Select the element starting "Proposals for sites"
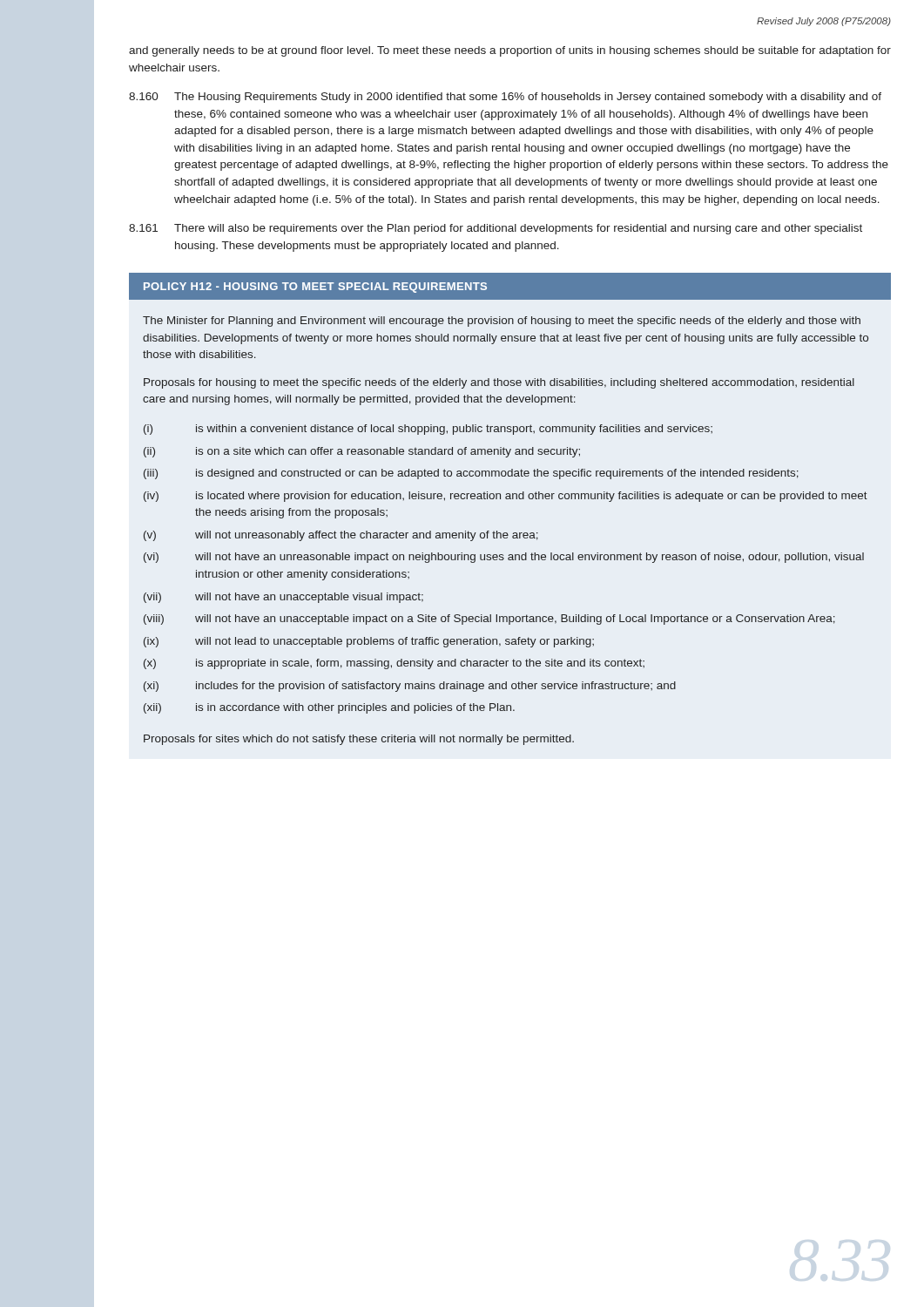This screenshot has width=924, height=1307. point(510,739)
